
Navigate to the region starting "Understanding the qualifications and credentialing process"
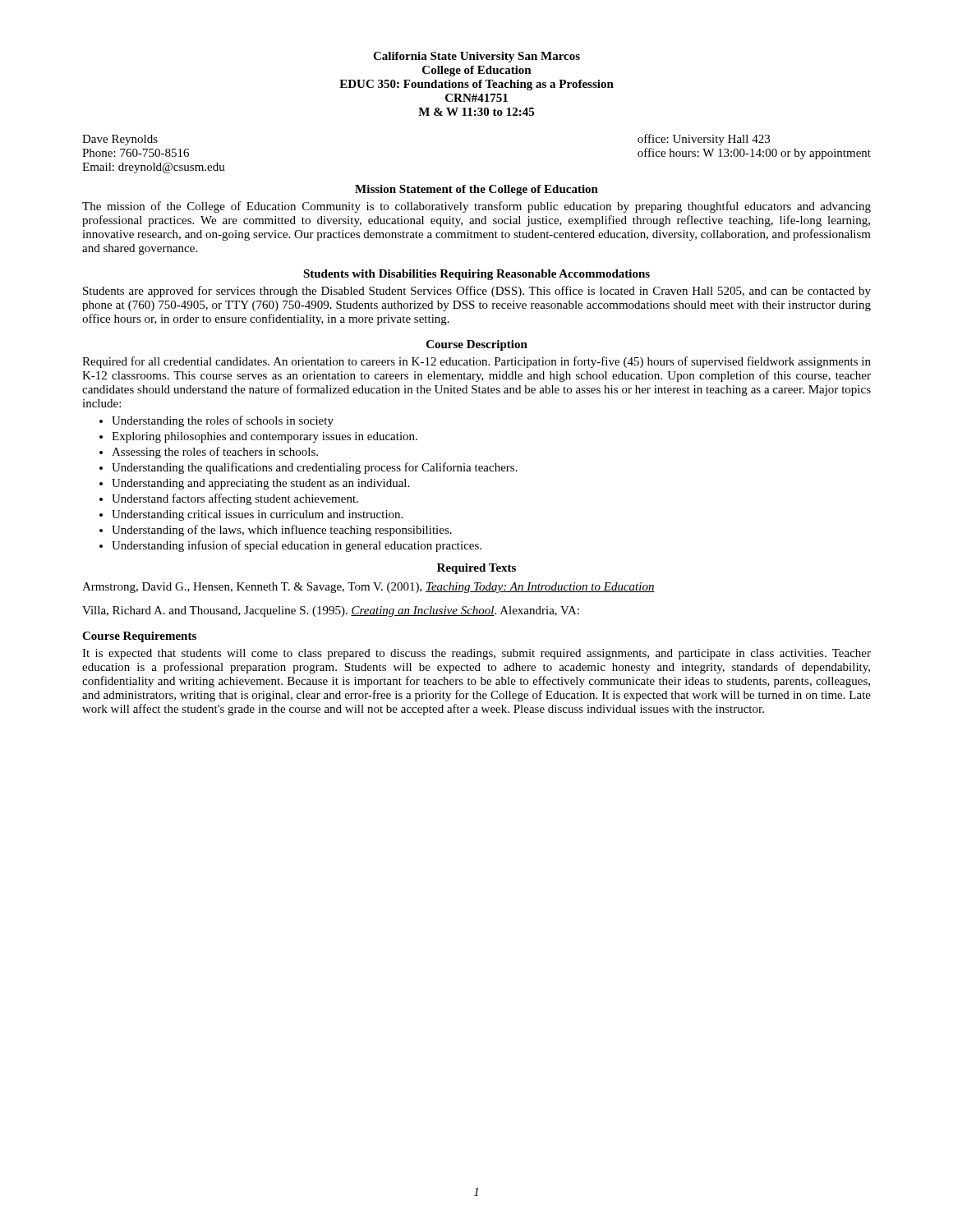pyautogui.click(x=315, y=467)
